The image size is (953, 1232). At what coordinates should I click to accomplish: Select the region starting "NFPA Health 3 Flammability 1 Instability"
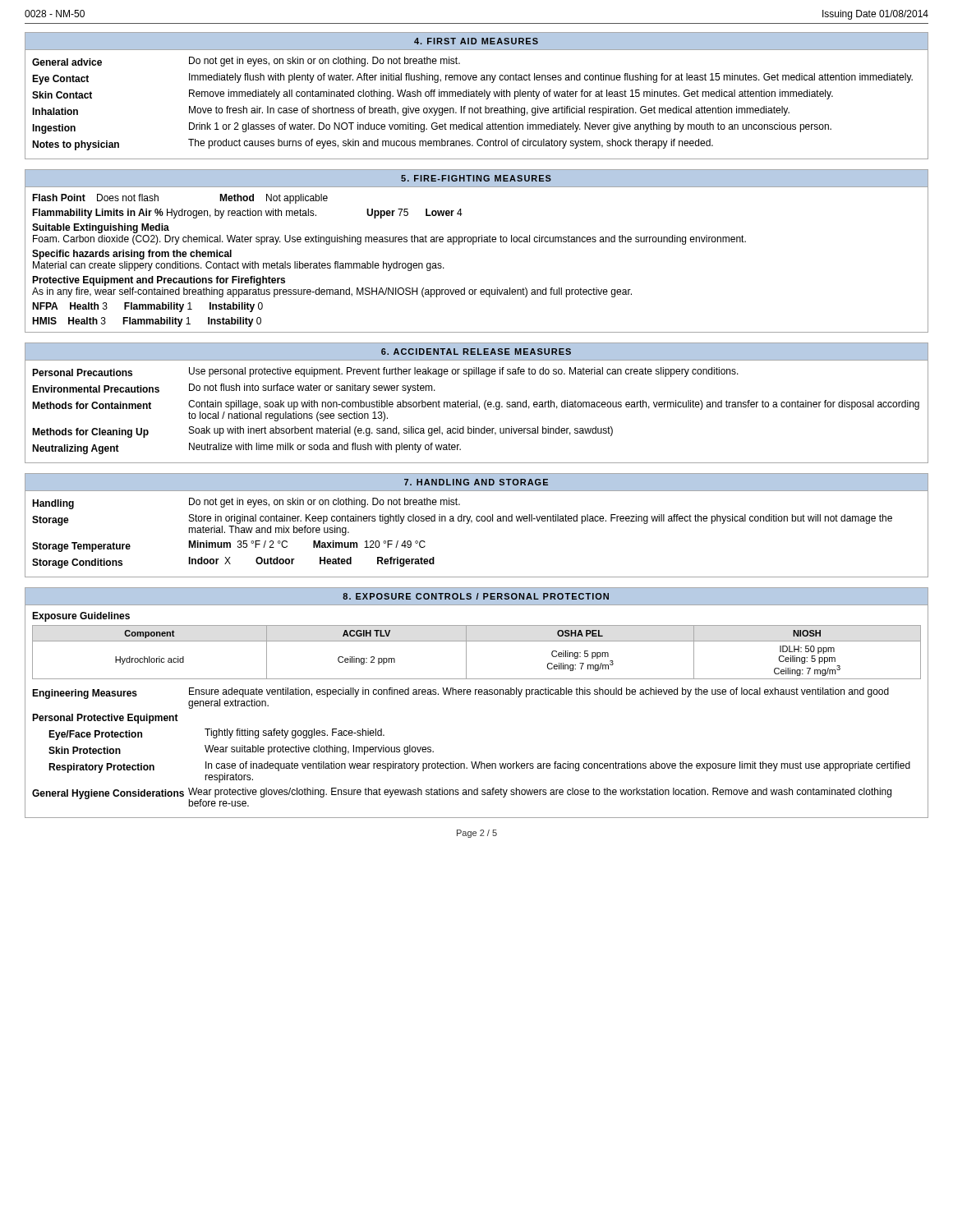[147, 307]
